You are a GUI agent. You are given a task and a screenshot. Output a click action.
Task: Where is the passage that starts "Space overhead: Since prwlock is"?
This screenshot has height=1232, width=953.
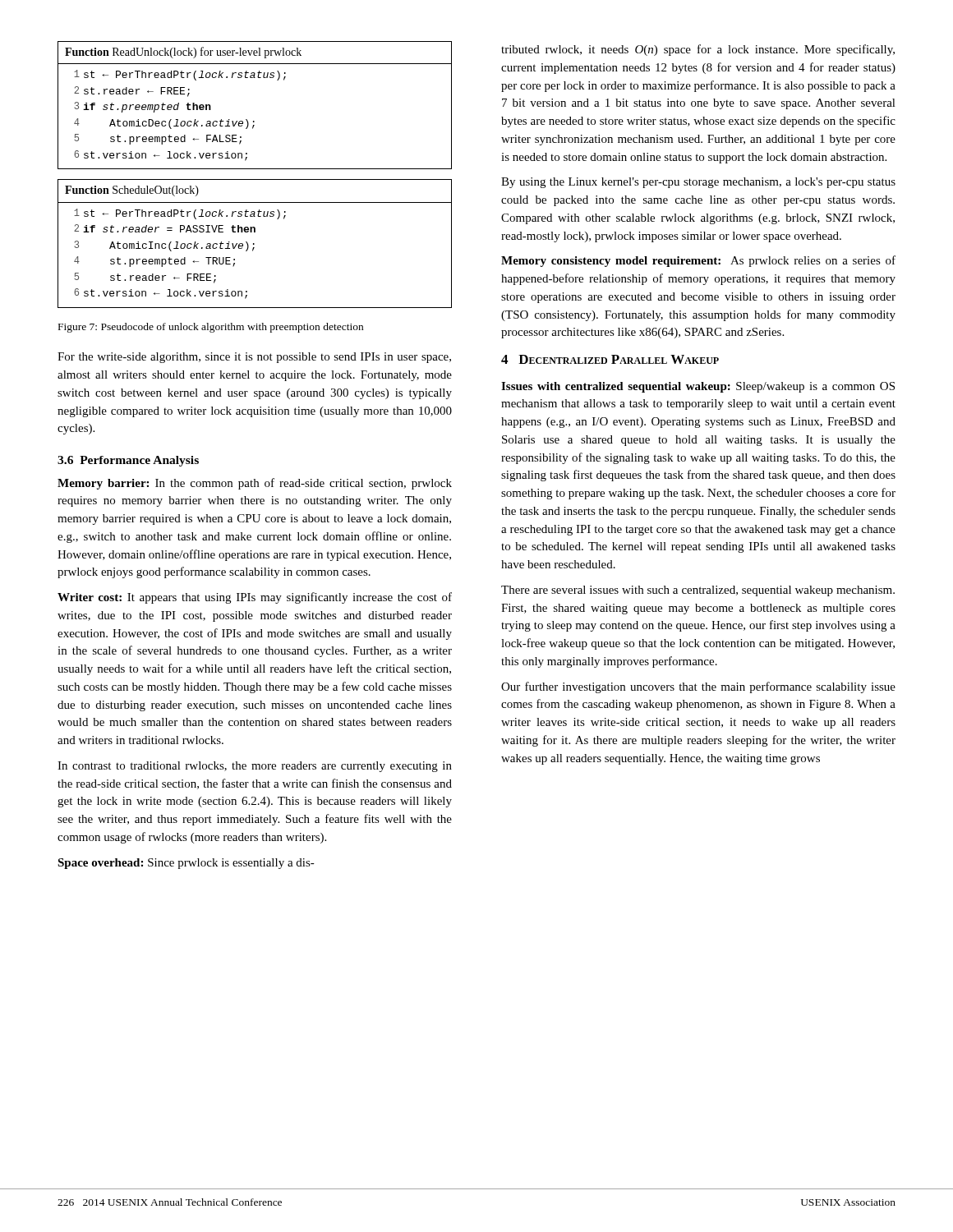tap(186, 862)
